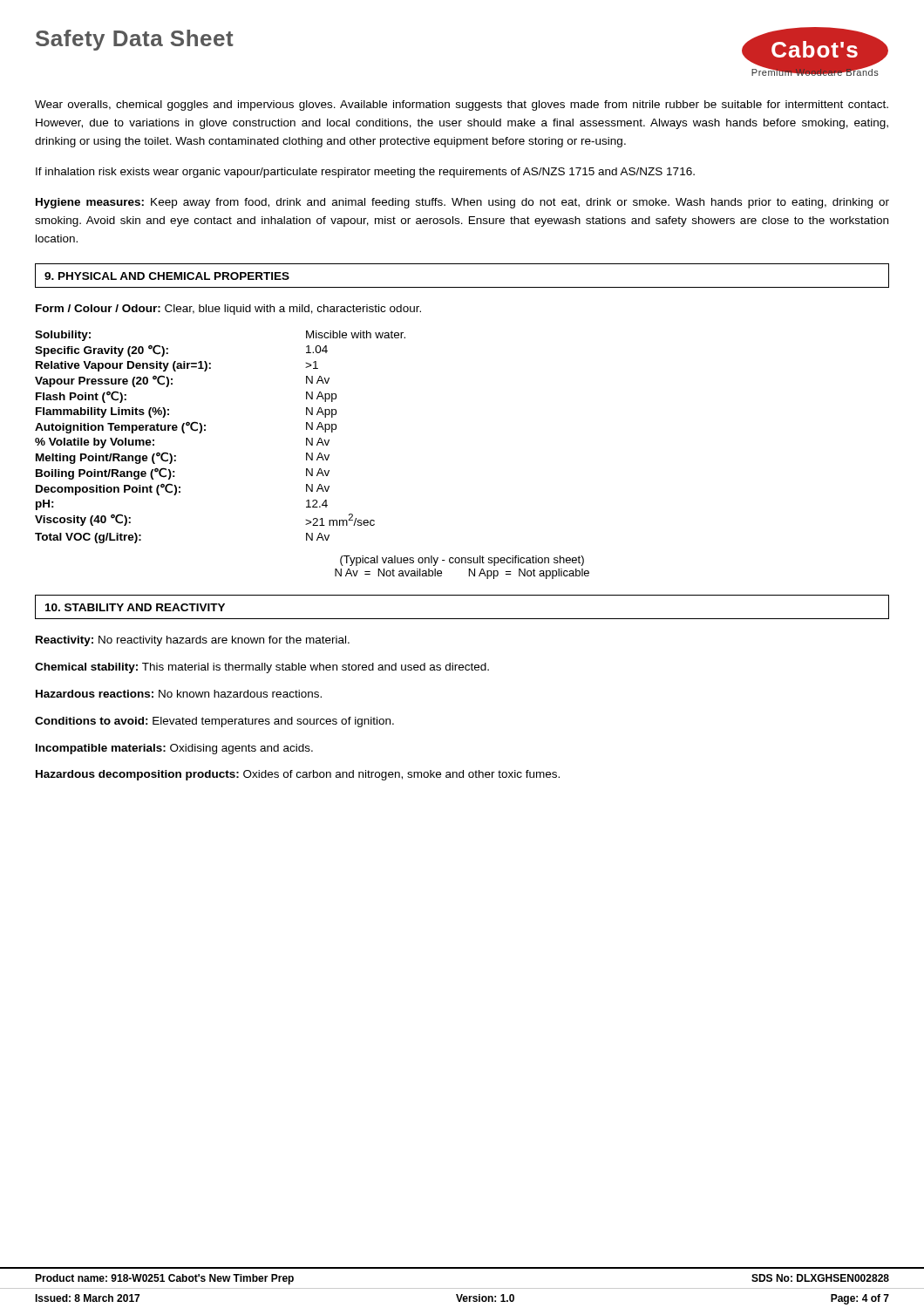
Task: Locate the region starting "Hygiene measures: Keep away from food, drink and"
Action: point(462,220)
